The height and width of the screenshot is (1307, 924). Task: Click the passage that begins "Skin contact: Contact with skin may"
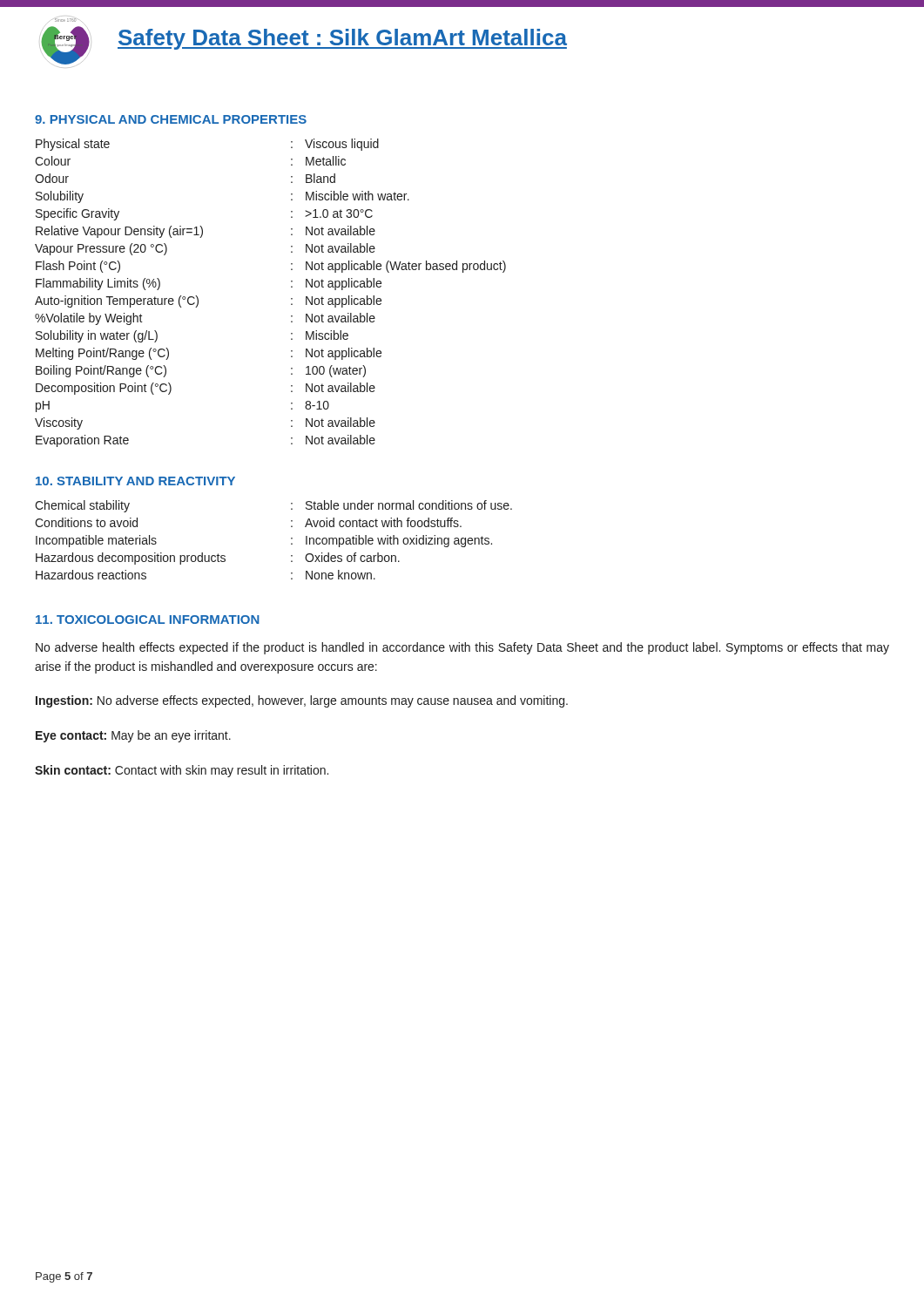[x=182, y=770]
